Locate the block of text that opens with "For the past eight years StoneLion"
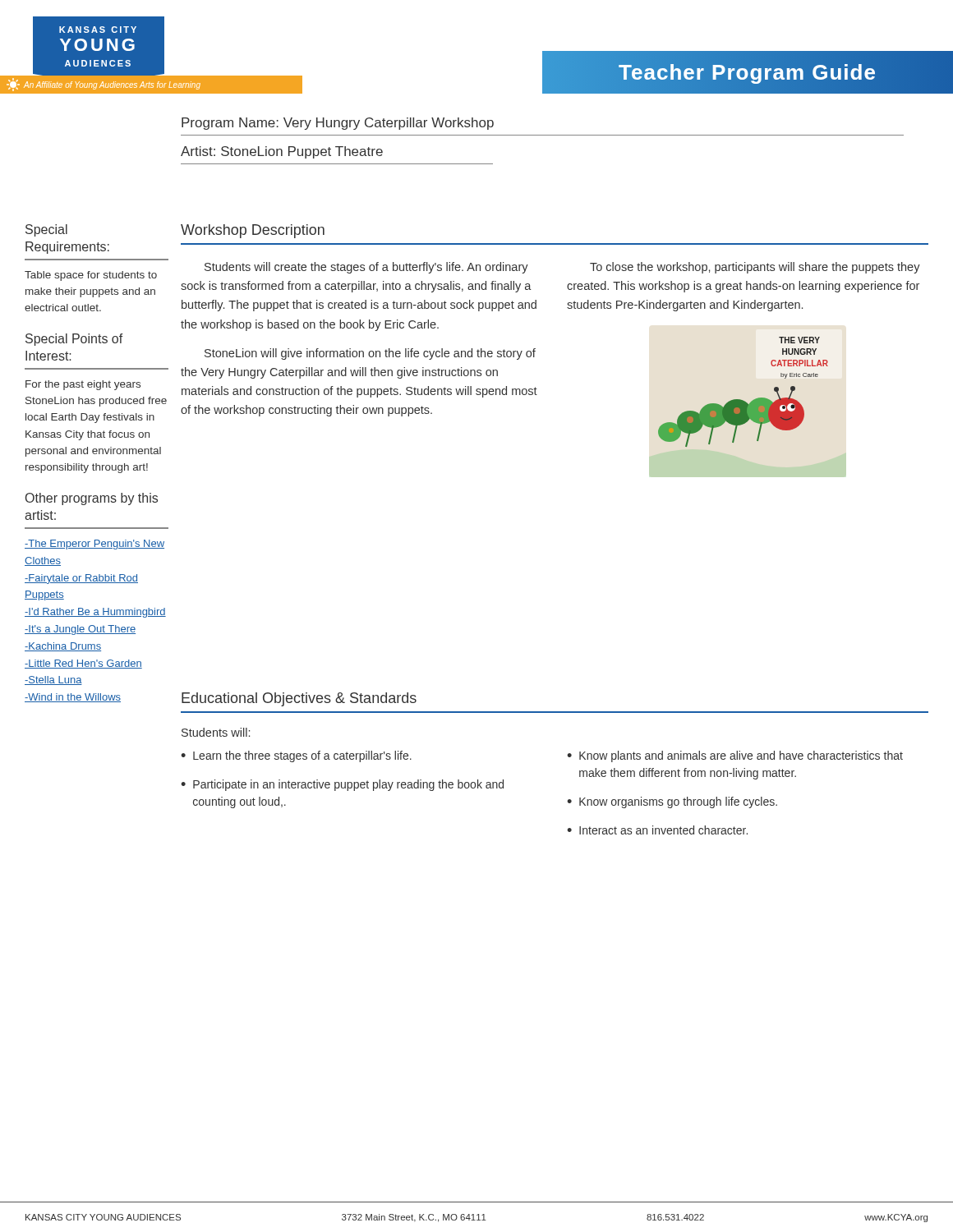The image size is (953, 1232). click(96, 425)
